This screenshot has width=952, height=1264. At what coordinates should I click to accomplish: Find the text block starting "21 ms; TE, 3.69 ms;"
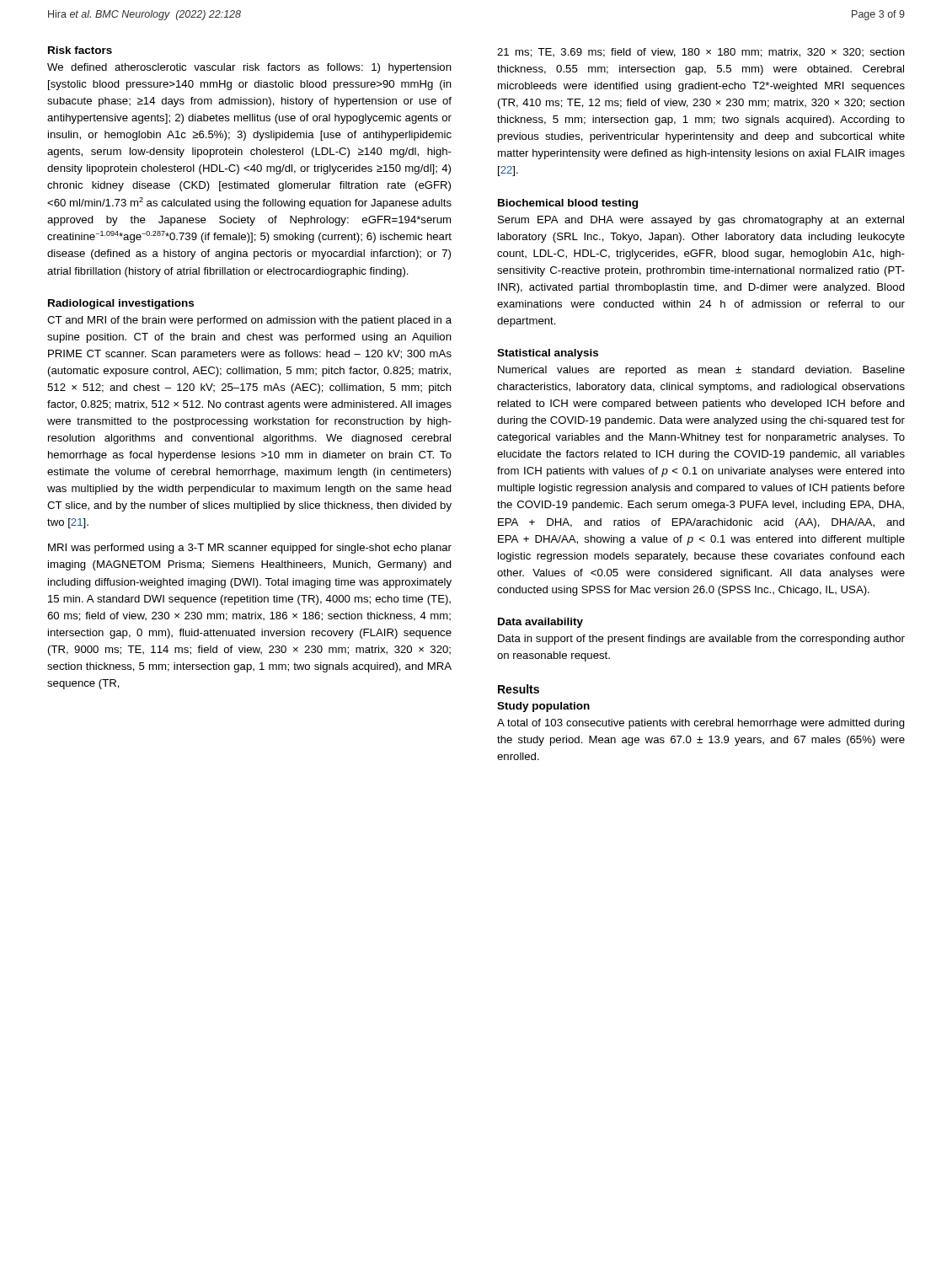coord(701,111)
